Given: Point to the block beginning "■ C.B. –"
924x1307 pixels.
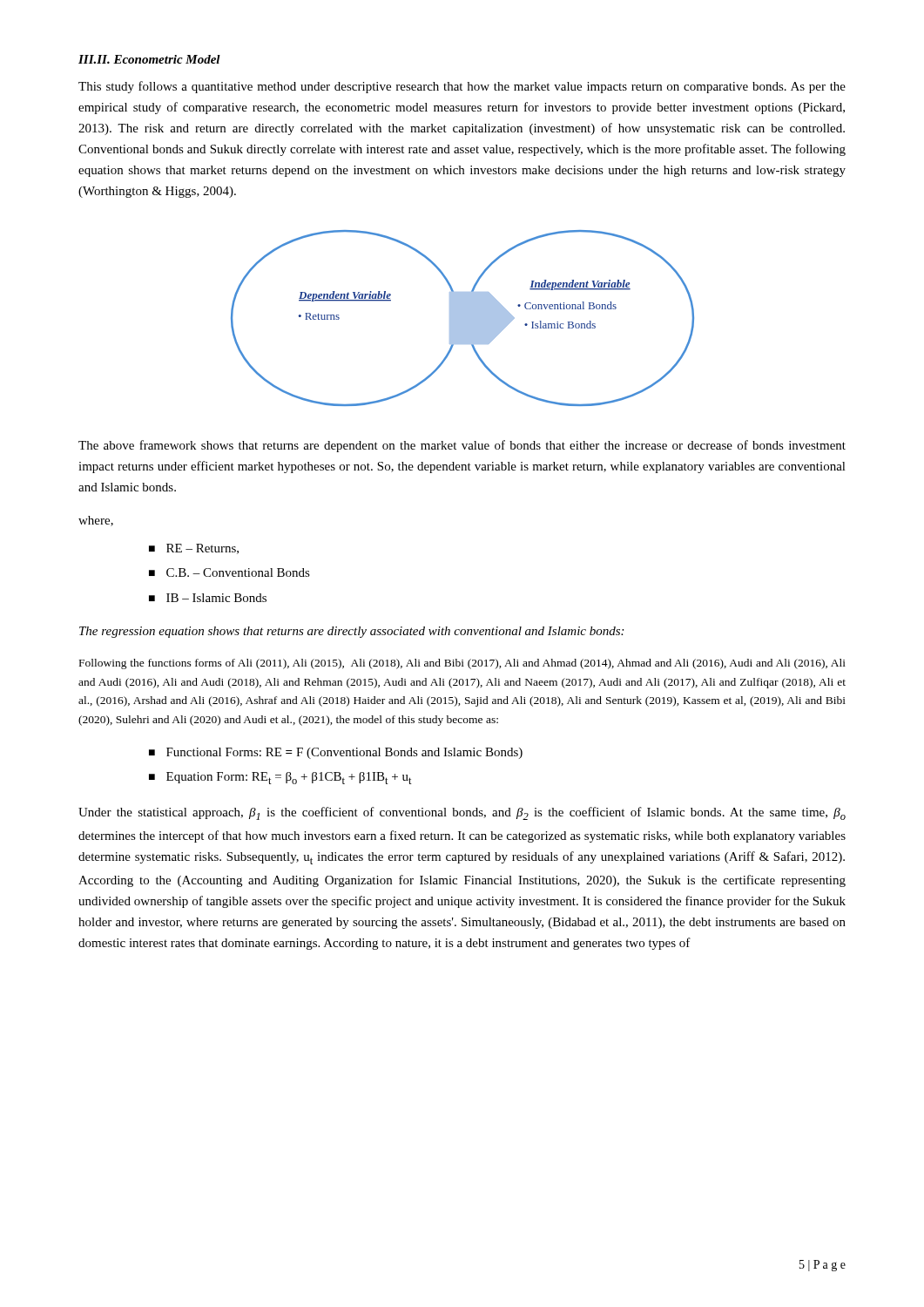Looking at the screenshot, I should coord(229,573).
